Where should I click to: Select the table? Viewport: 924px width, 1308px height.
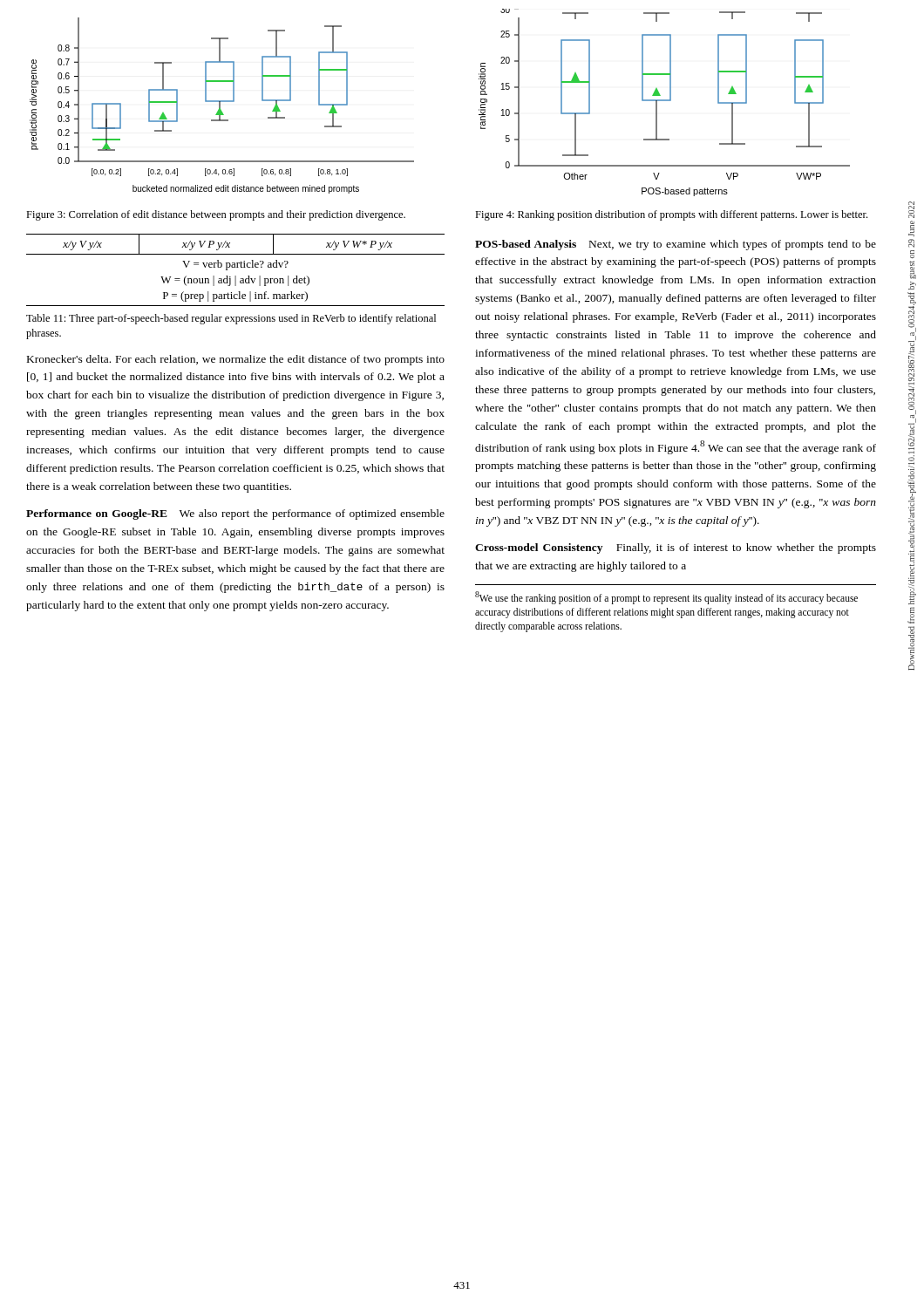235,269
